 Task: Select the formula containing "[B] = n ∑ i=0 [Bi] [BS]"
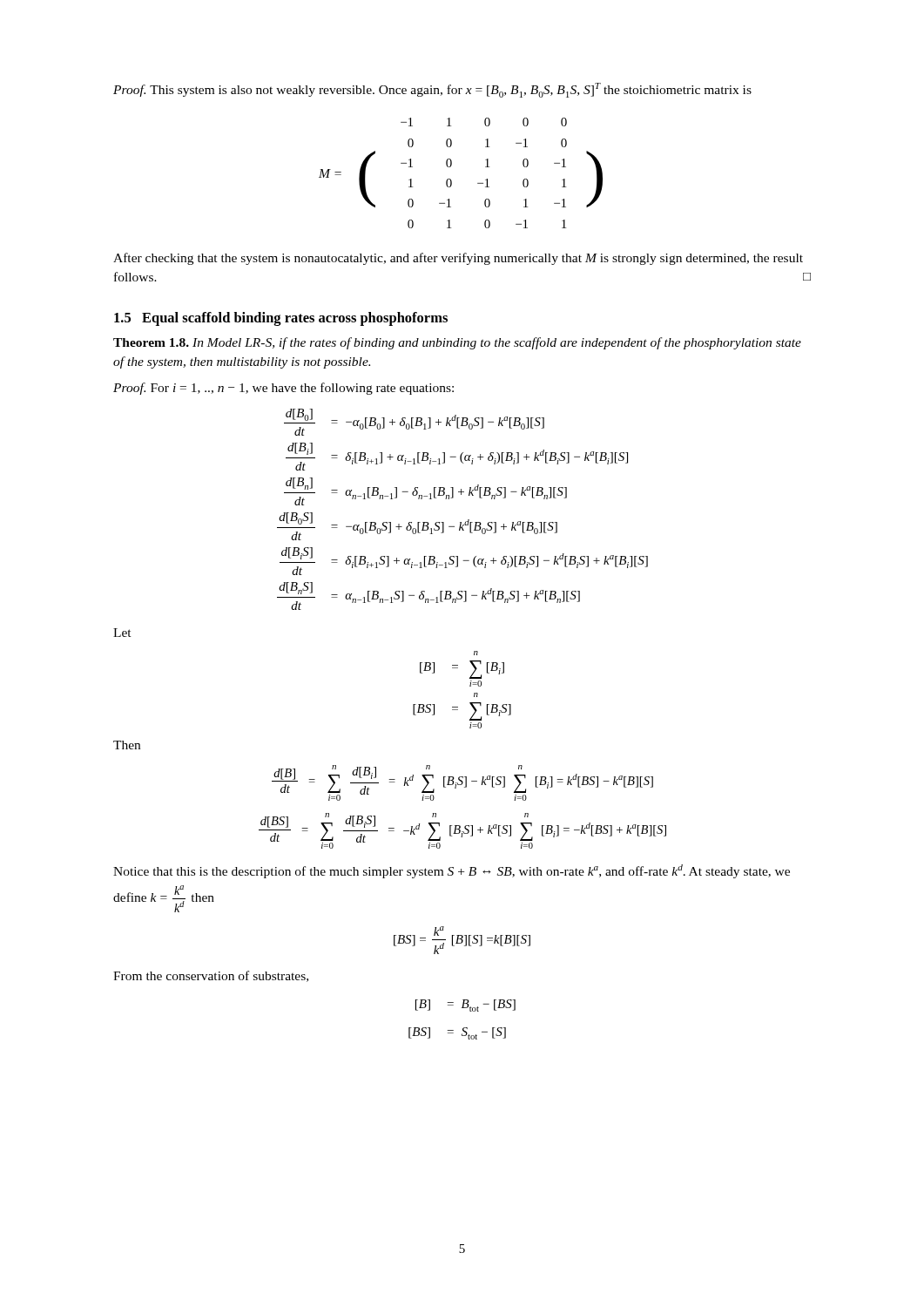point(462,688)
